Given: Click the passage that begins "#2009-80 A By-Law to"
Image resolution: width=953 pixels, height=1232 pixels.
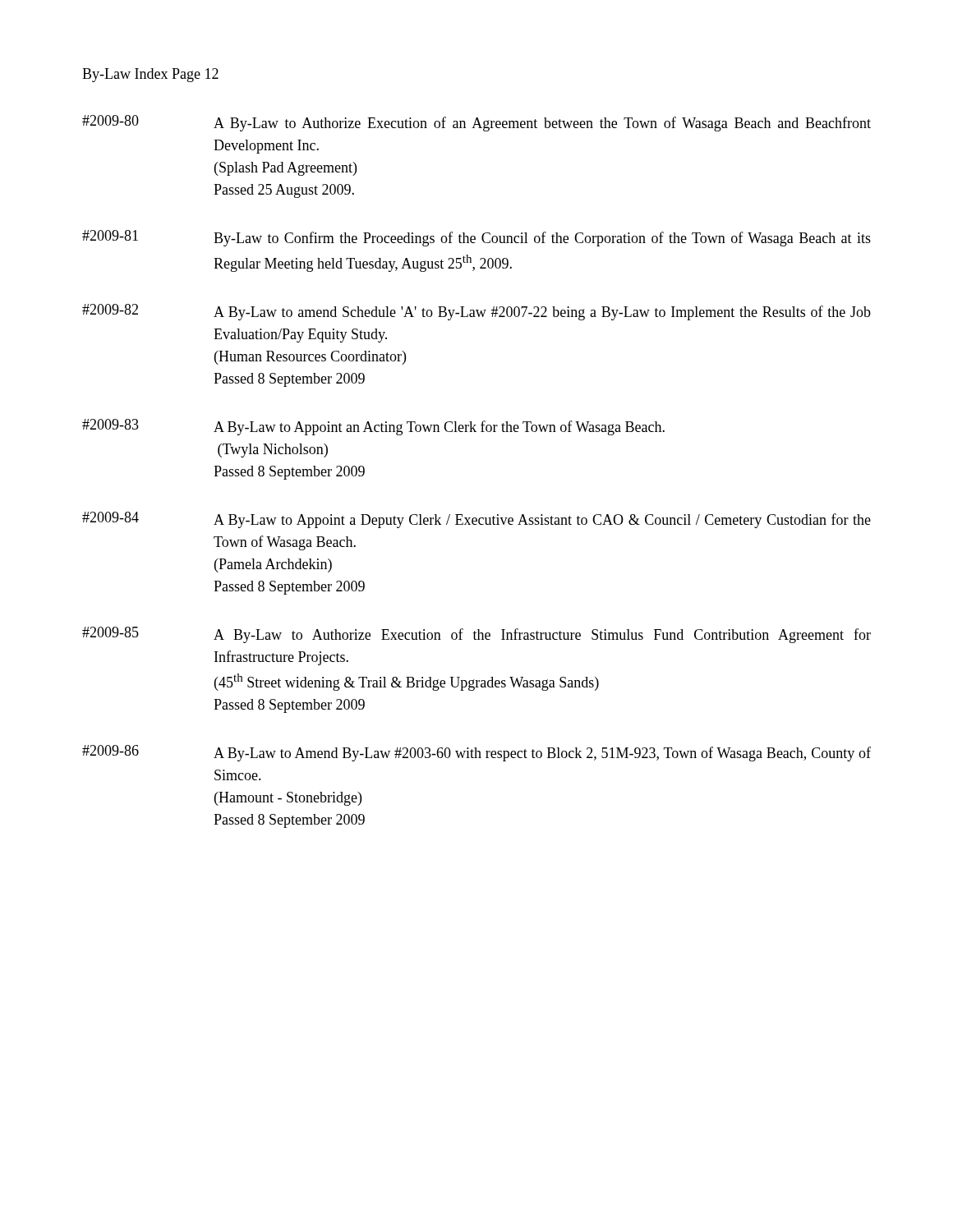Looking at the screenshot, I should tap(476, 123).
